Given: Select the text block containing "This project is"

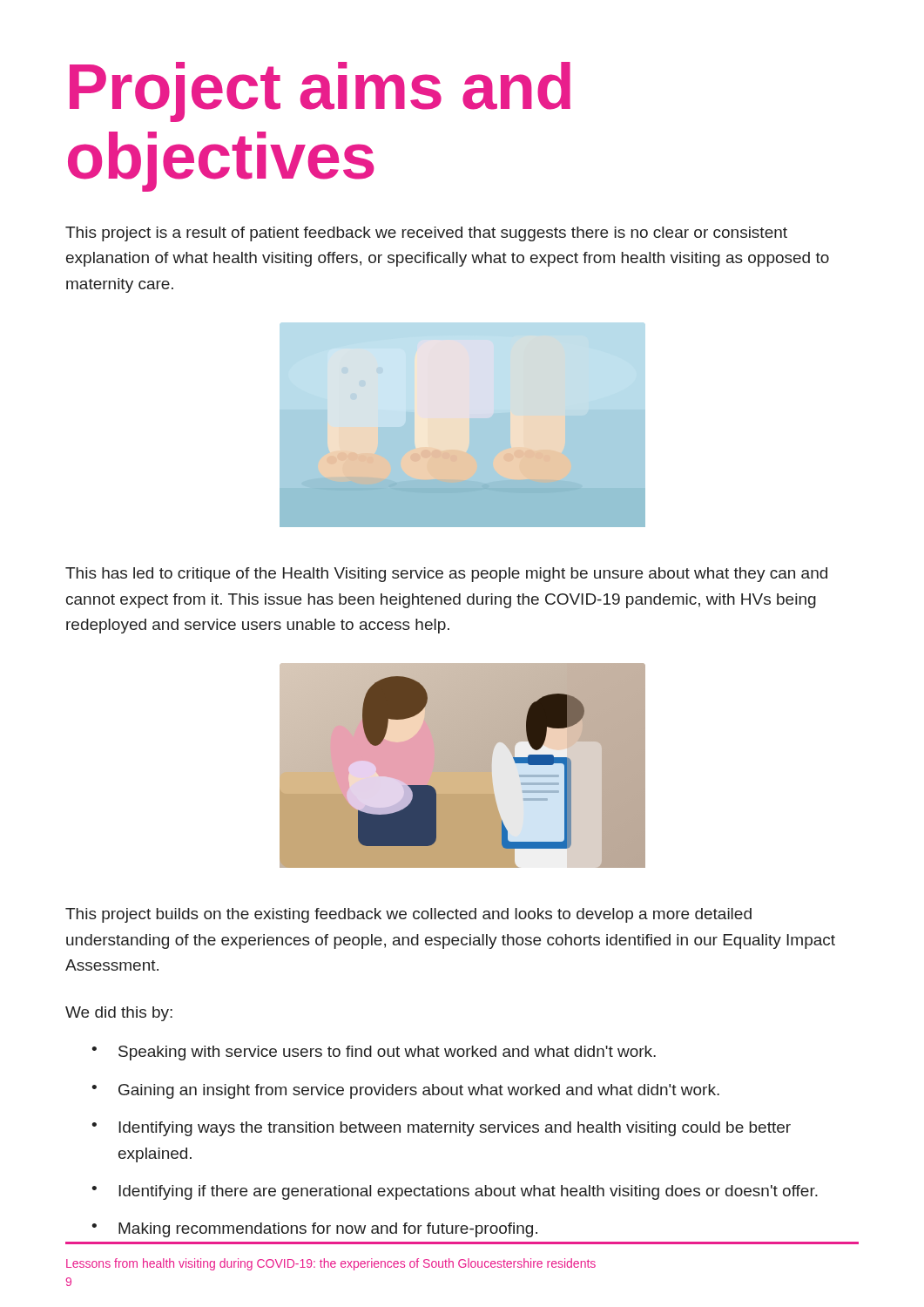Looking at the screenshot, I should (x=447, y=258).
